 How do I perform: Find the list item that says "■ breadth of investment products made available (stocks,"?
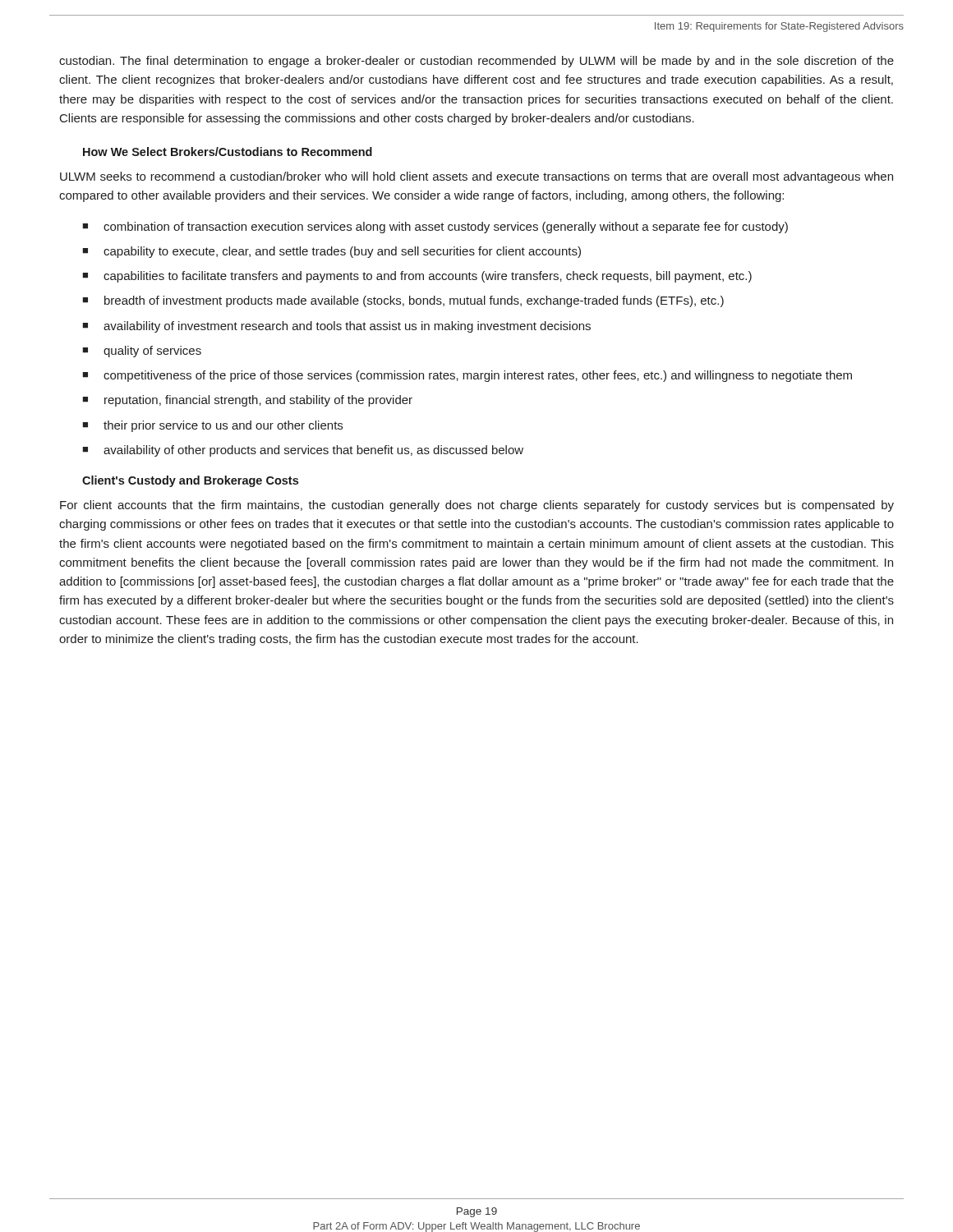[x=488, y=301]
